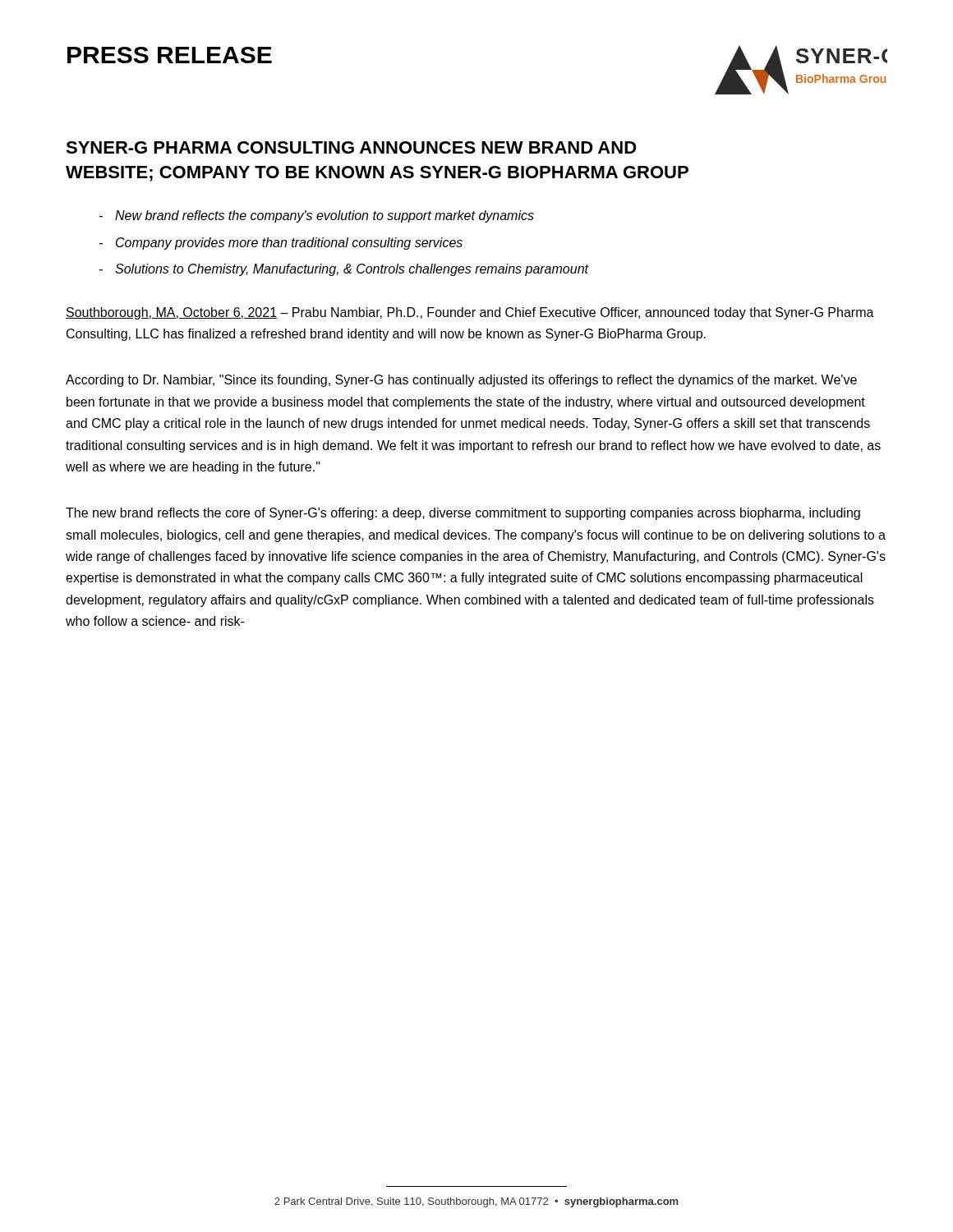Image resolution: width=953 pixels, height=1232 pixels.
Task: Click on the text starting "Southborough, MA, October 6, 2021"
Action: (x=470, y=323)
